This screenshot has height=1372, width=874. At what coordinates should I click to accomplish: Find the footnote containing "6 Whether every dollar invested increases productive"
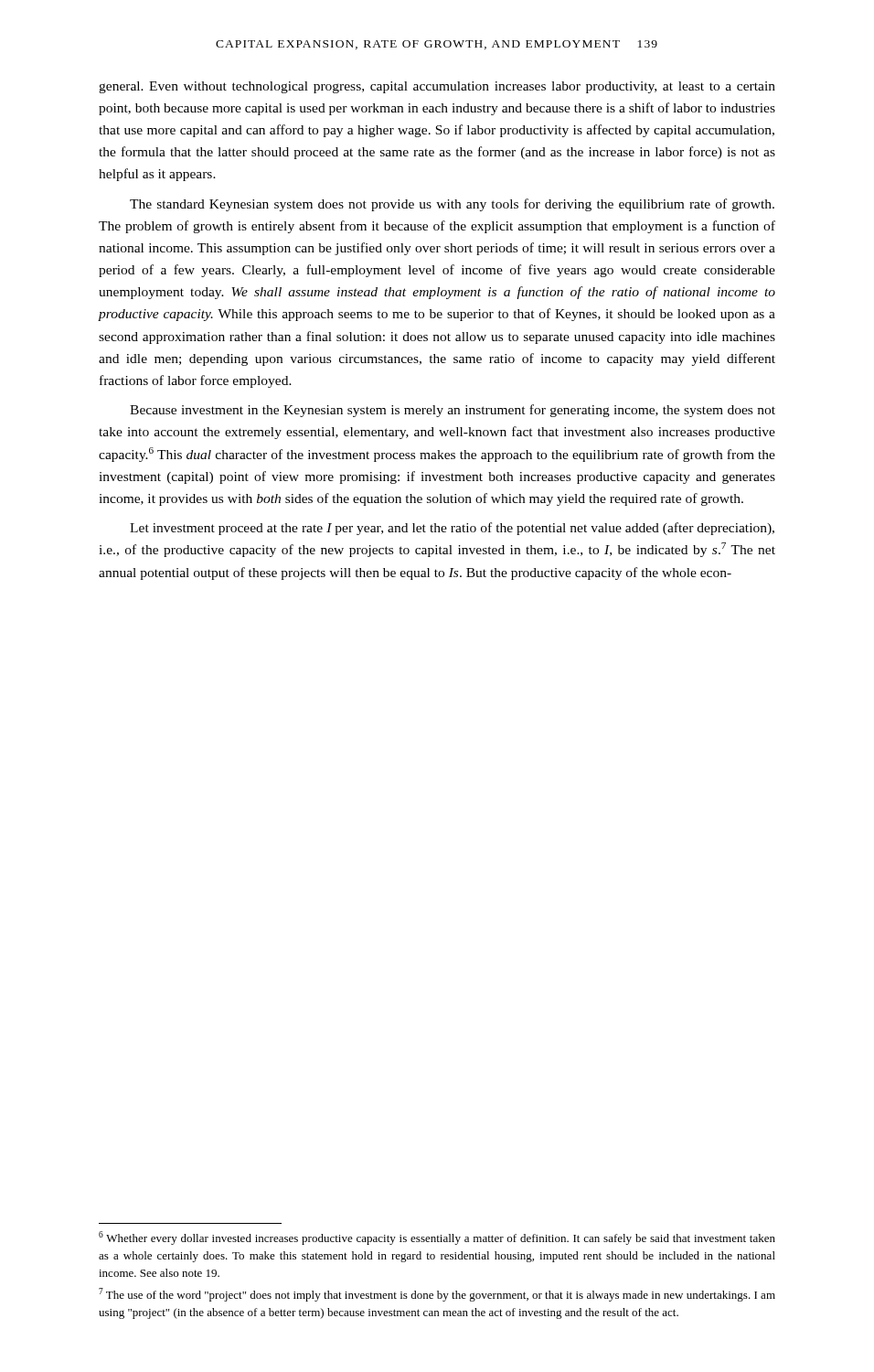437,1255
